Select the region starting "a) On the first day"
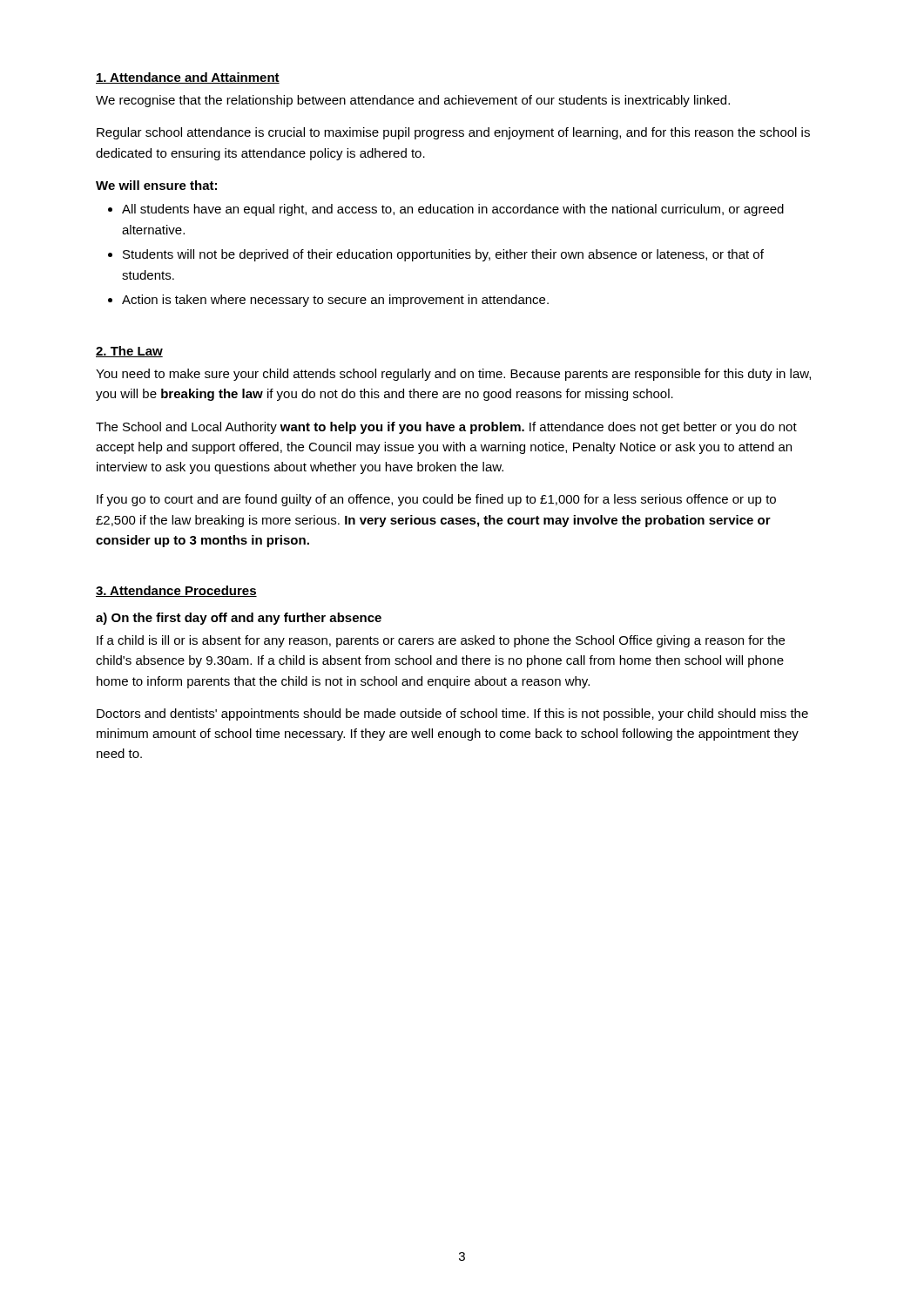This screenshot has width=924, height=1307. click(239, 617)
